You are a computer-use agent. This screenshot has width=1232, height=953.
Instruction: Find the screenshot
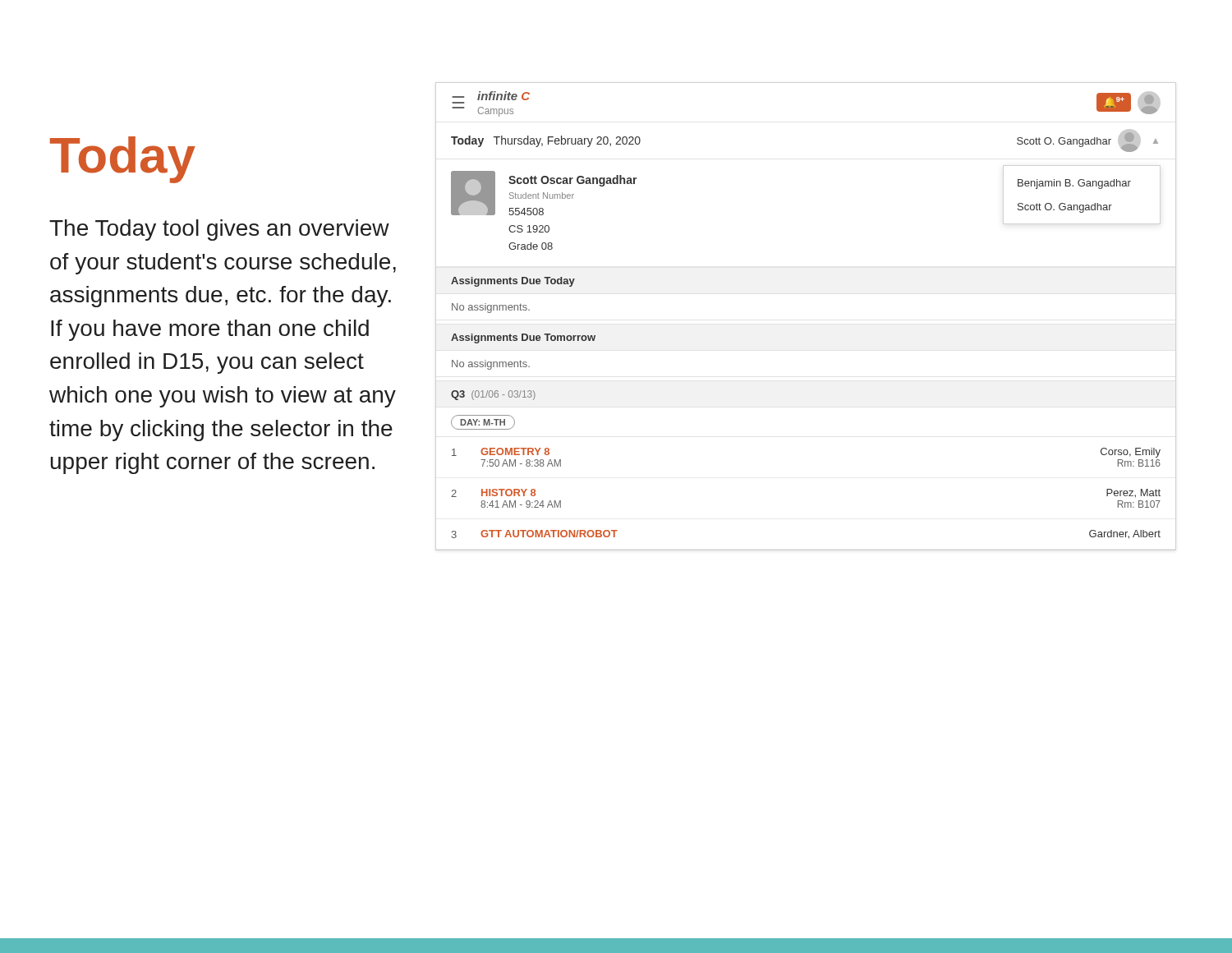pyautogui.click(x=805, y=316)
